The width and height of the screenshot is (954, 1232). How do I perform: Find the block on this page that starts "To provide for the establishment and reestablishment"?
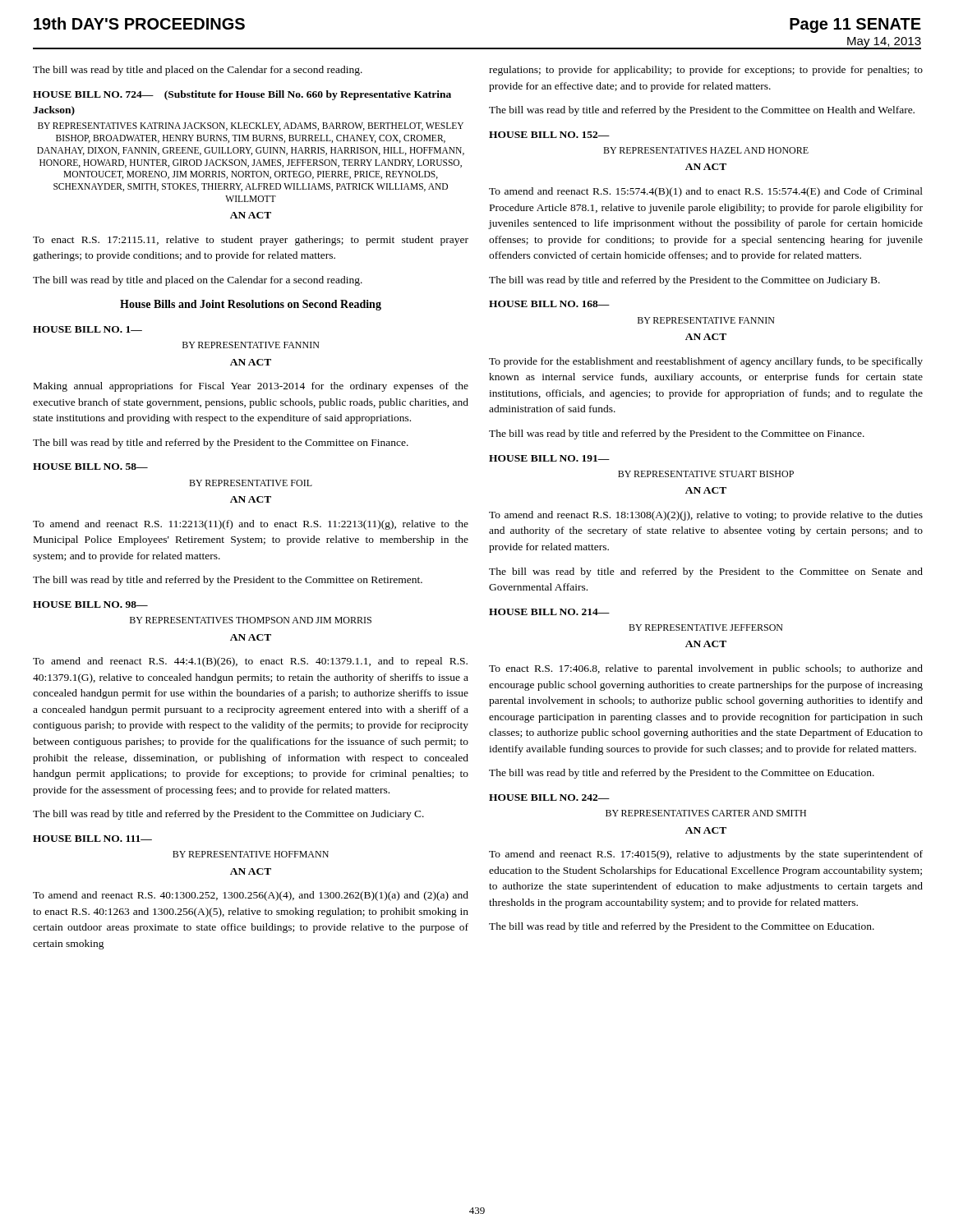(706, 385)
